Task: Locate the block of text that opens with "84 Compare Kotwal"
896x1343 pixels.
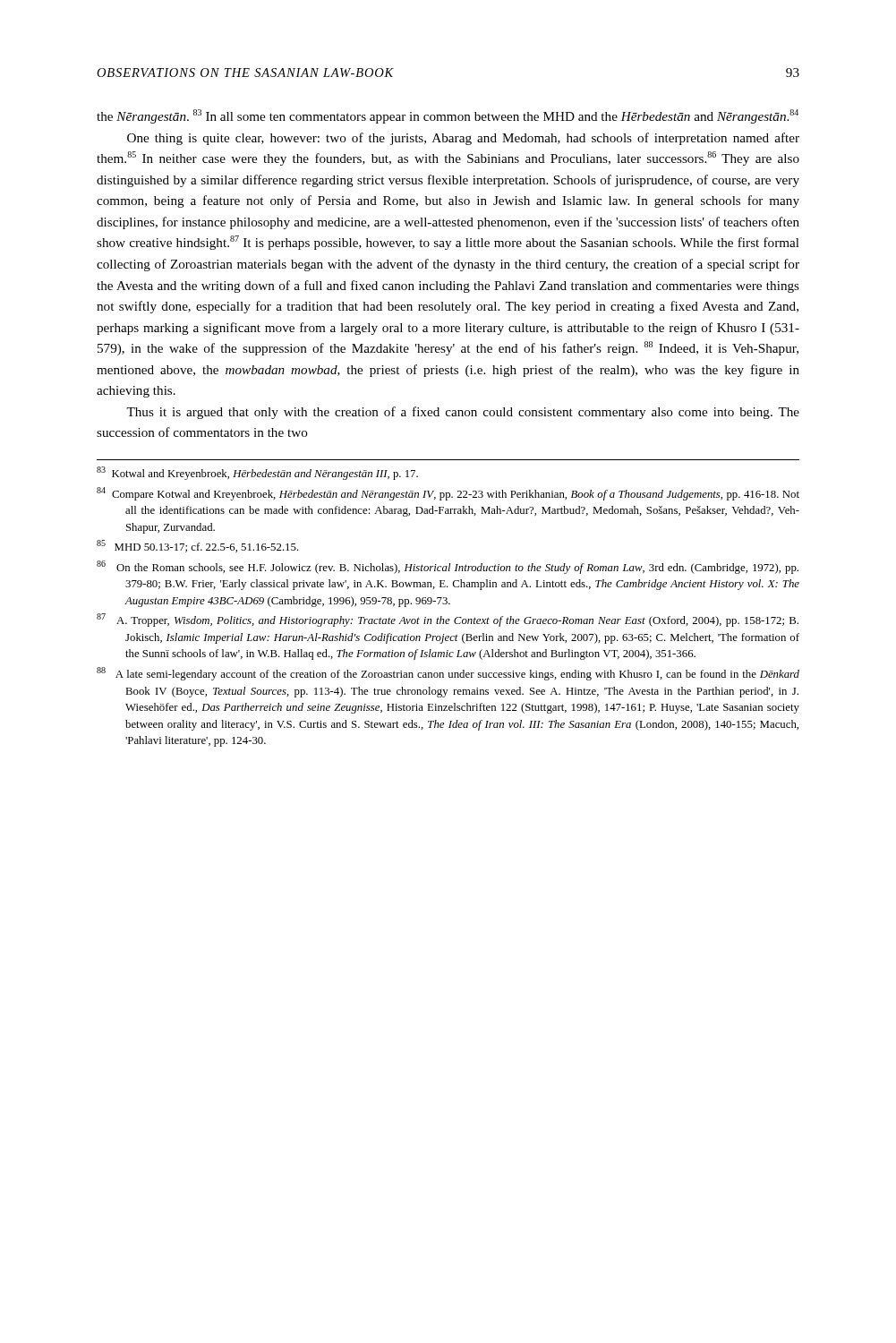Action: tap(448, 510)
